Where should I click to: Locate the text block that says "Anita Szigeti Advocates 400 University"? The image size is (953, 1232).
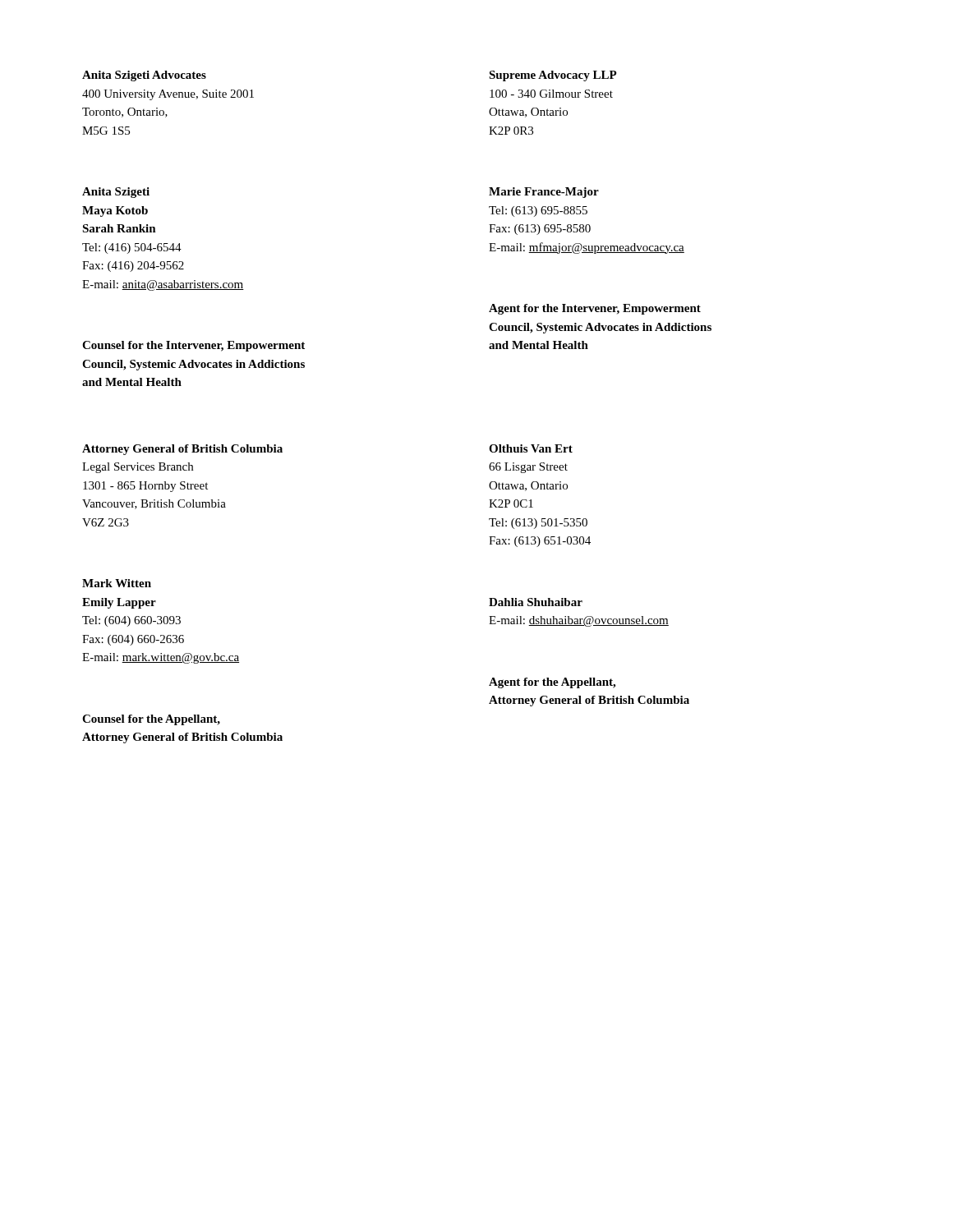coord(144,76)
